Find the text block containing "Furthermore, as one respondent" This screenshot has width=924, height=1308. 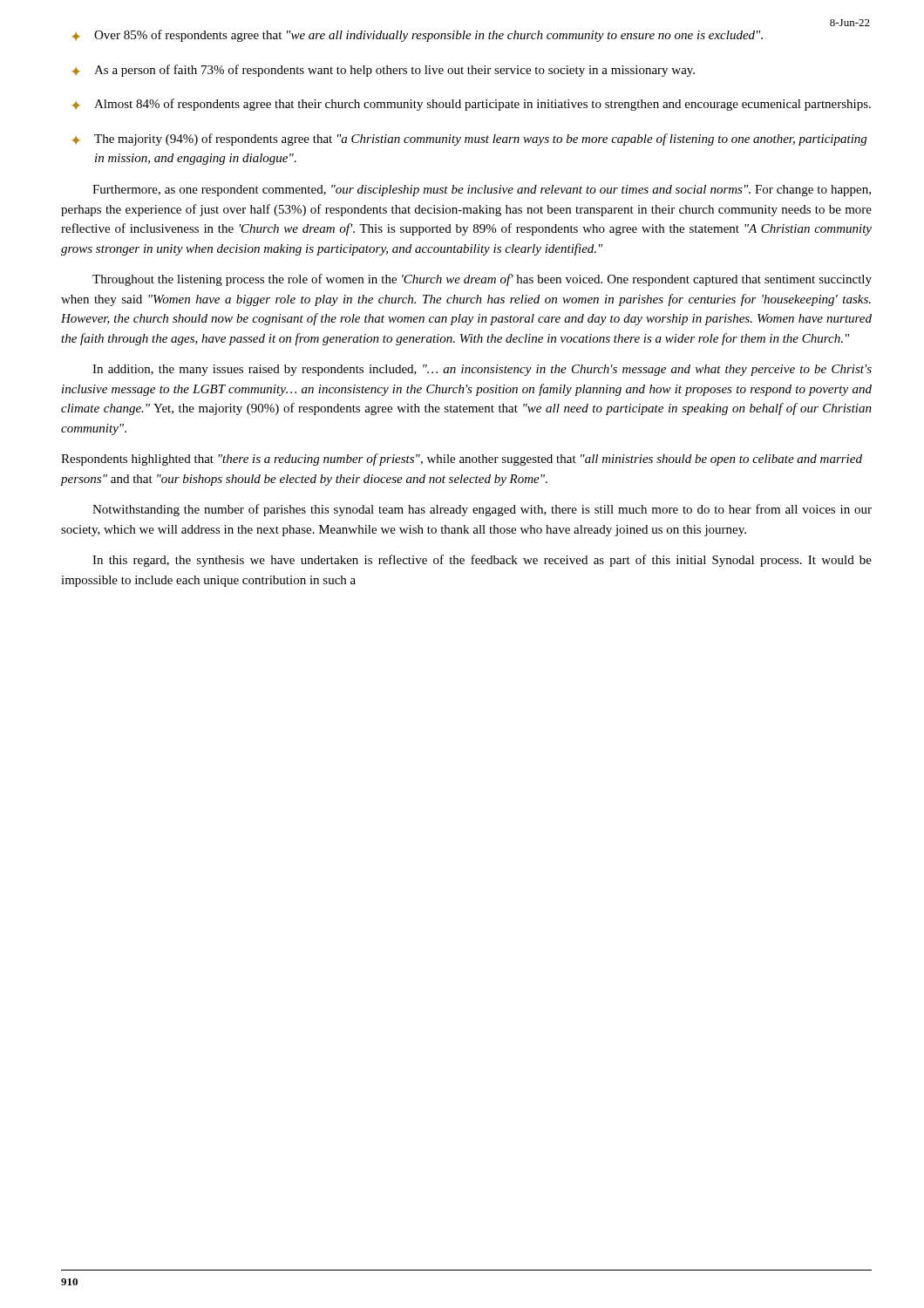coord(466,219)
